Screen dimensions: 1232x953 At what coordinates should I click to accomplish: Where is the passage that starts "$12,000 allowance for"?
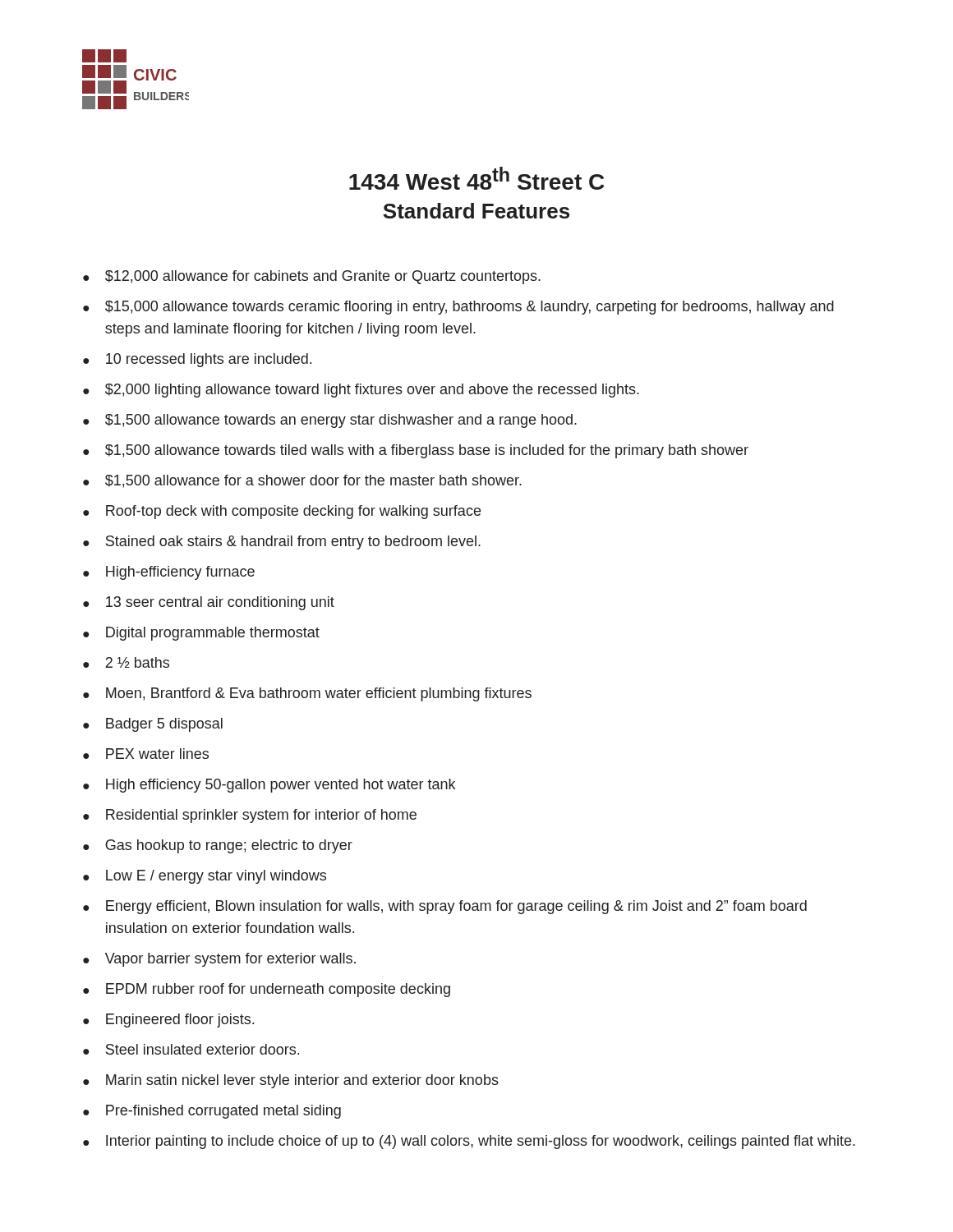(488, 277)
